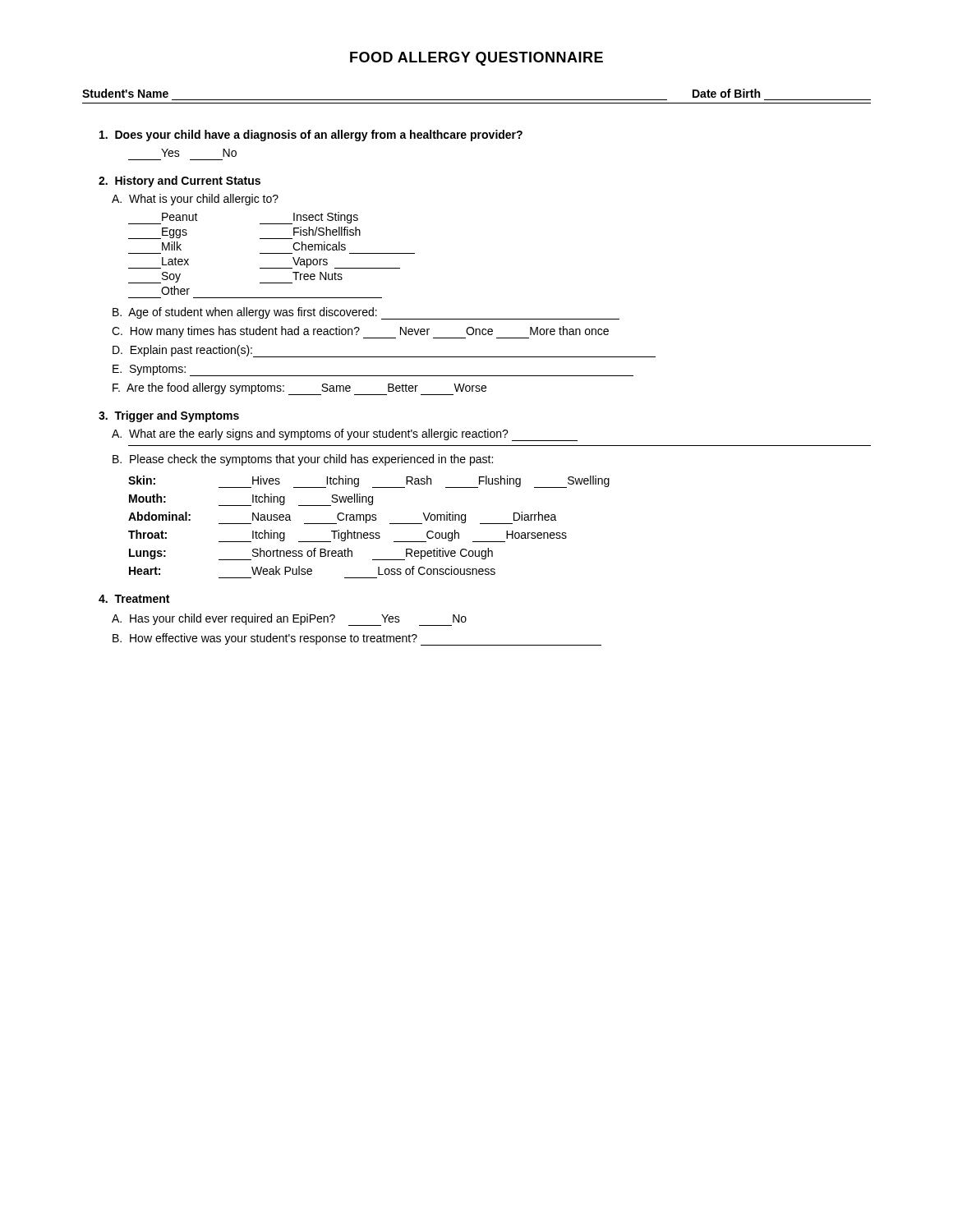Navigate to the passage starting "B. Please check"
The image size is (953, 1232).
point(303,459)
